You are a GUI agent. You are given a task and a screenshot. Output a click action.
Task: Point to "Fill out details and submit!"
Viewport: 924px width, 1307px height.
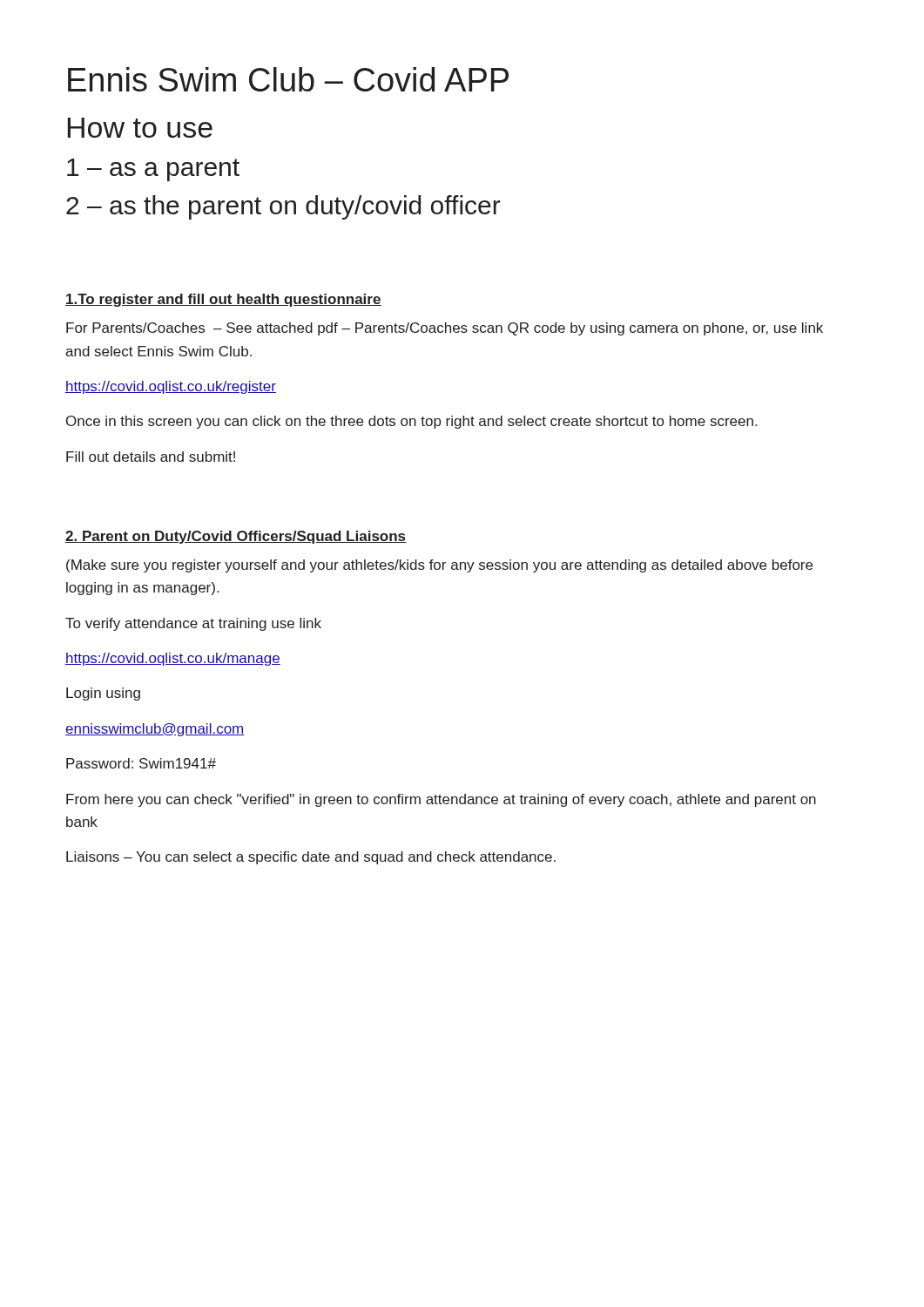pos(151,457)
